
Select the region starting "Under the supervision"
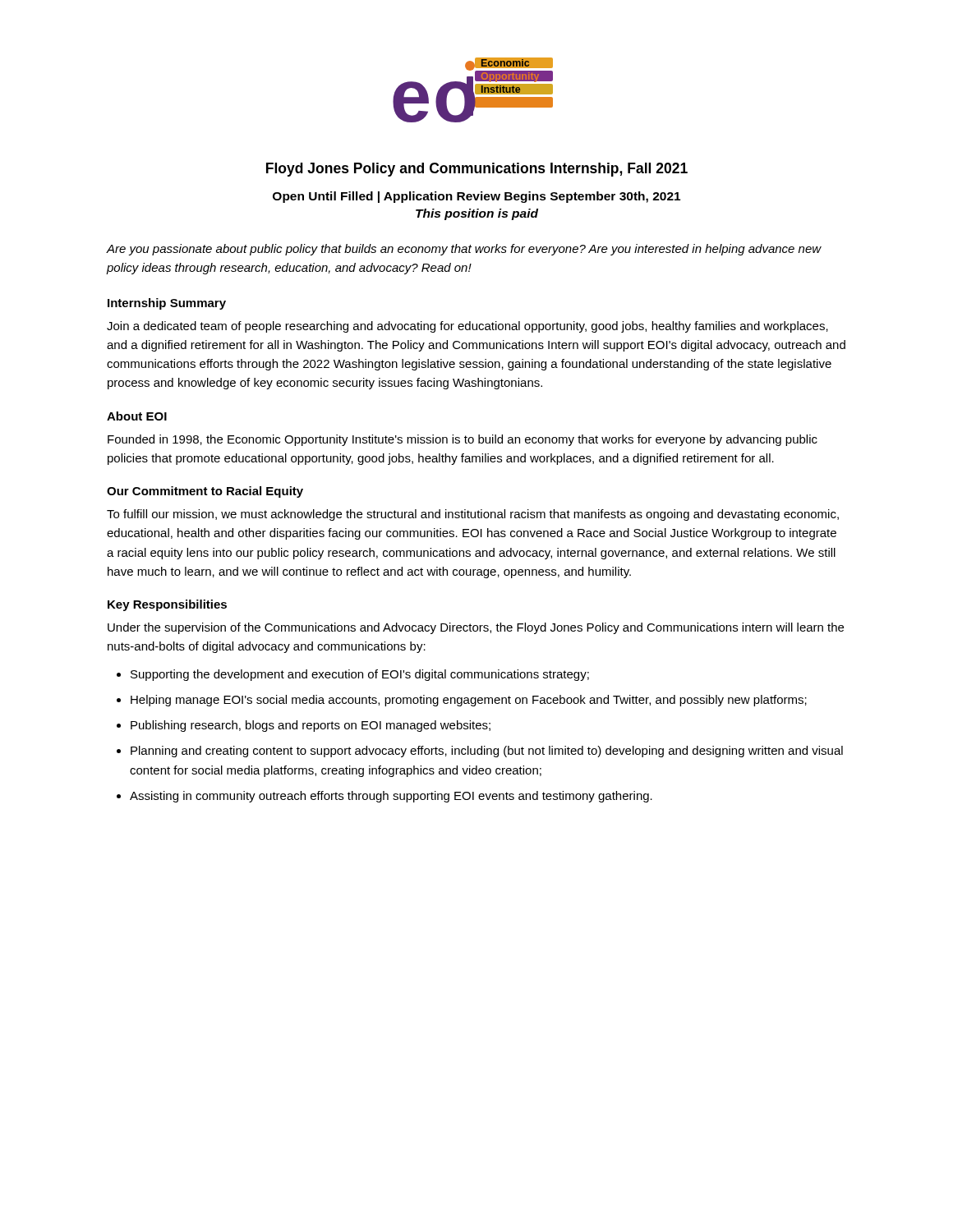[x=476, y=637]
